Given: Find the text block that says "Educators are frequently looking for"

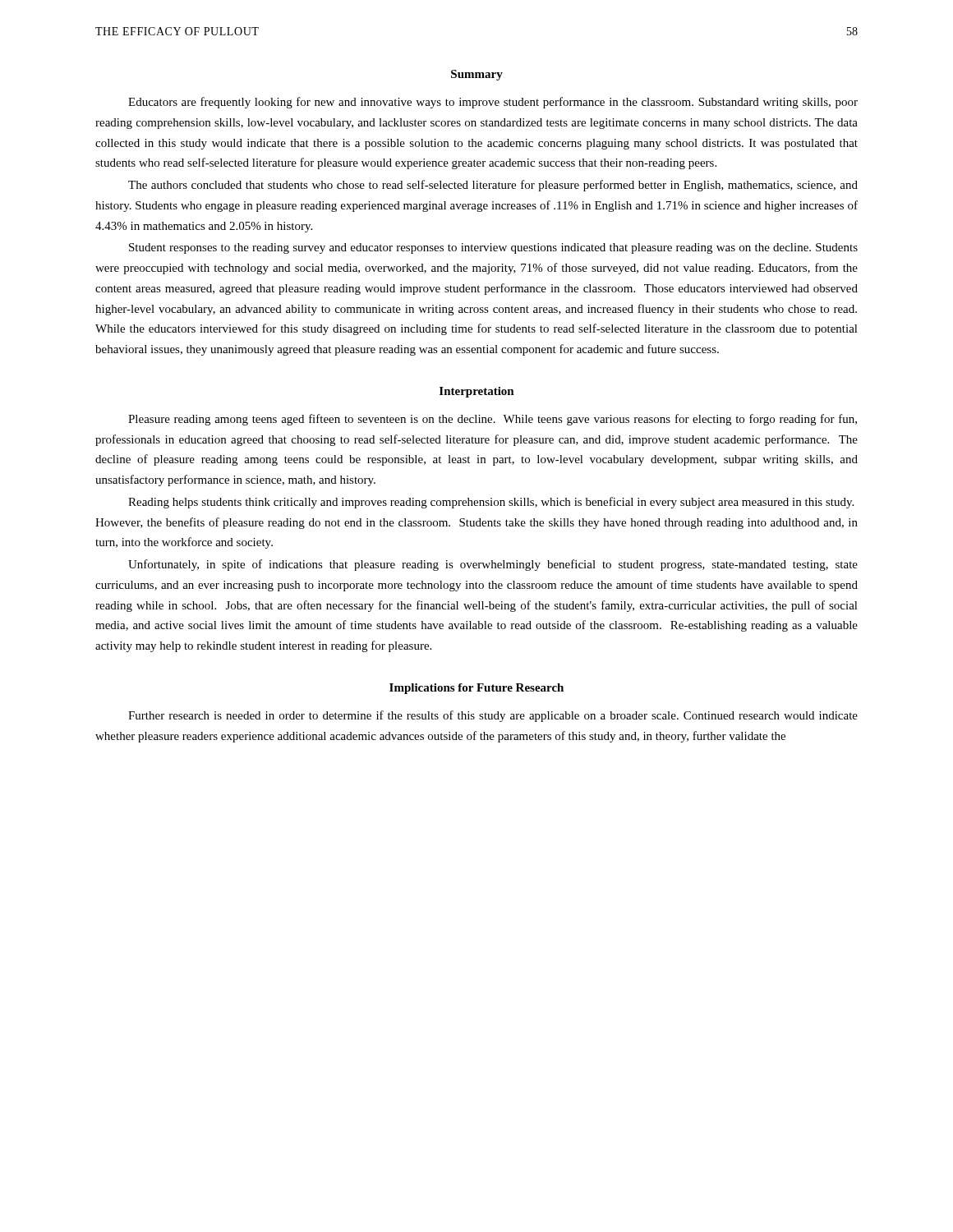Looking at the screenshot, I should 476,132.
